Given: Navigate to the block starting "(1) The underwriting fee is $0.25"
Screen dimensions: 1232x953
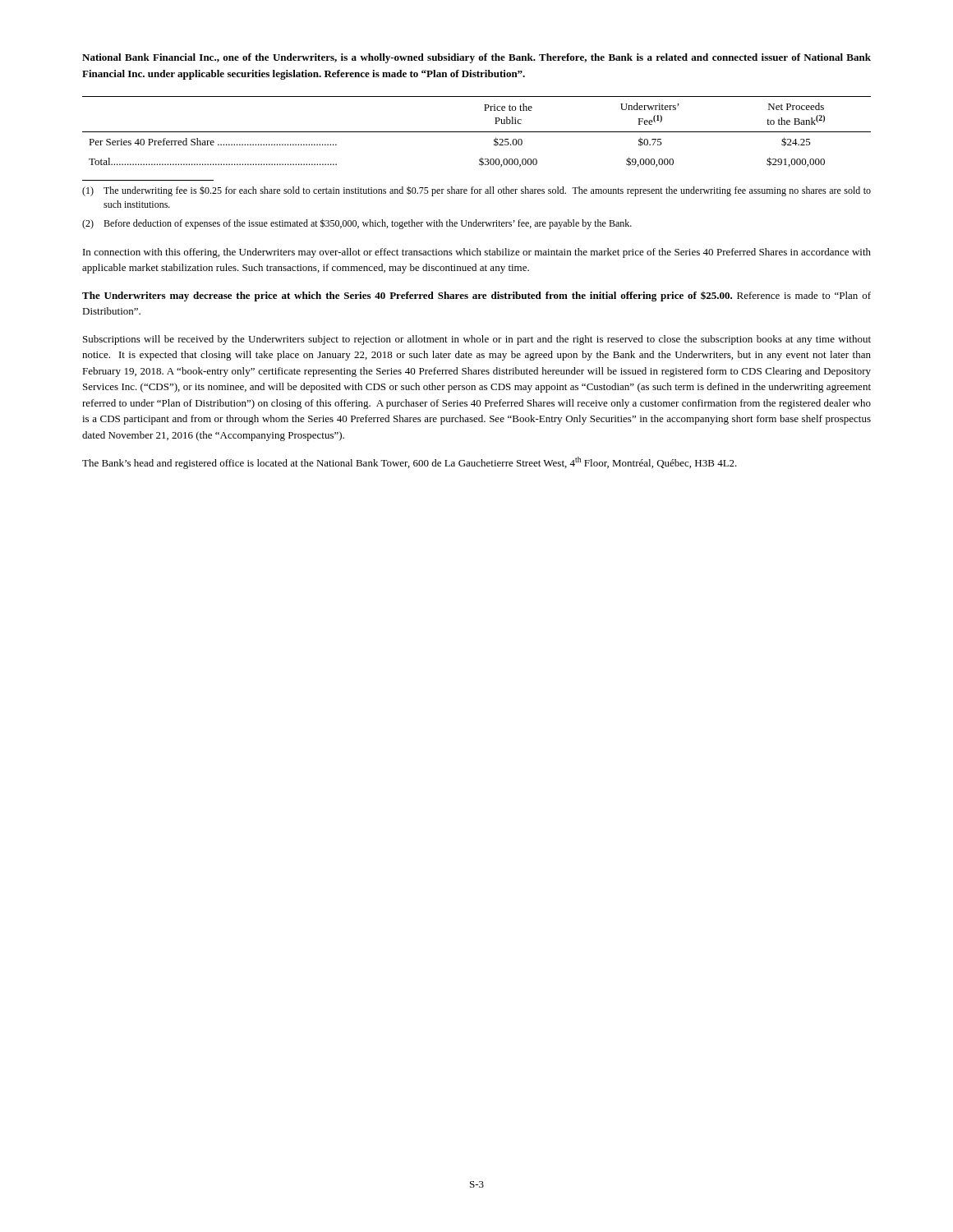Looking at the screenshot, I should click(476, 198).
